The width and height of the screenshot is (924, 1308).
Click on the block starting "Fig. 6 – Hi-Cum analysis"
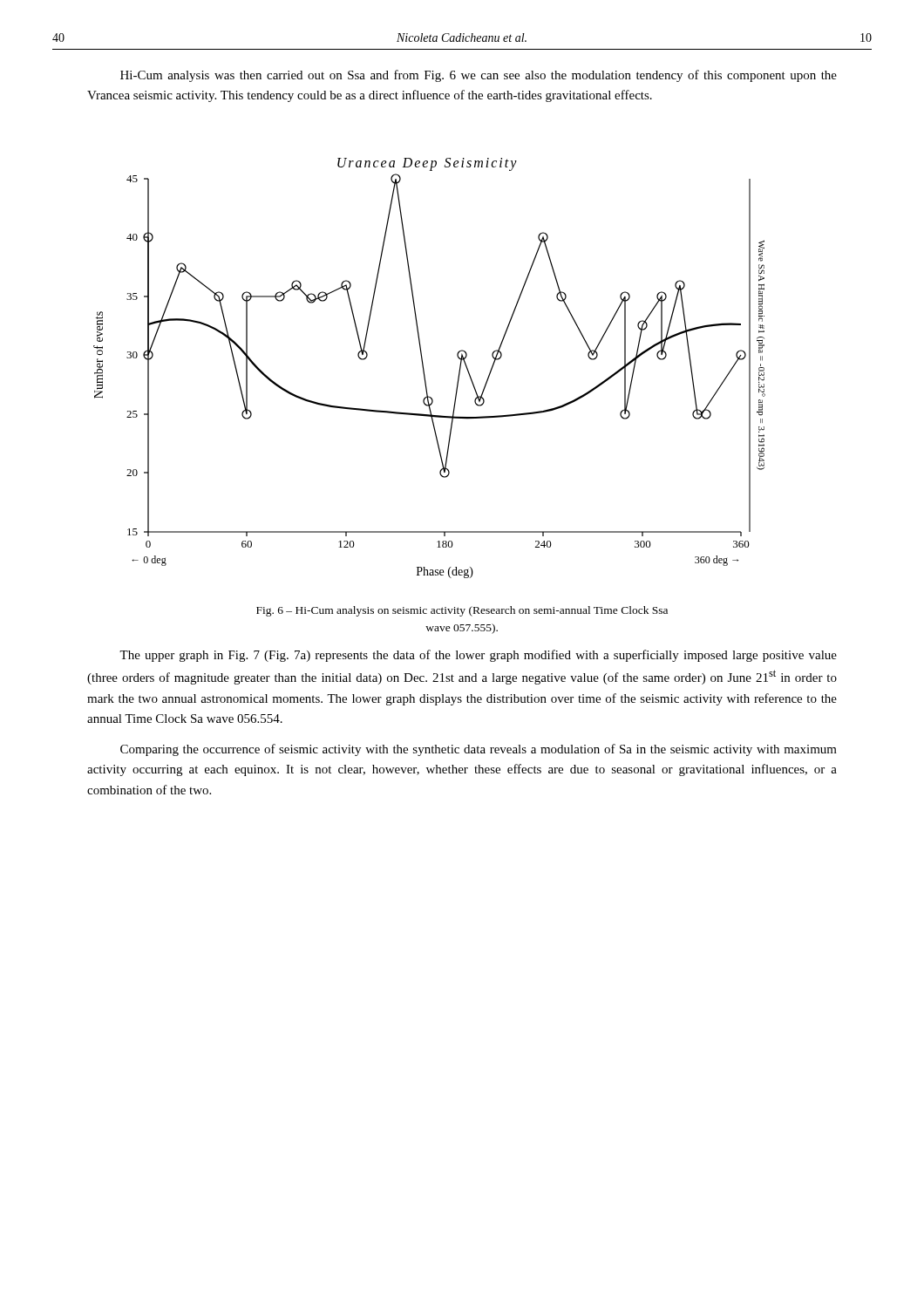coord(462,618)
